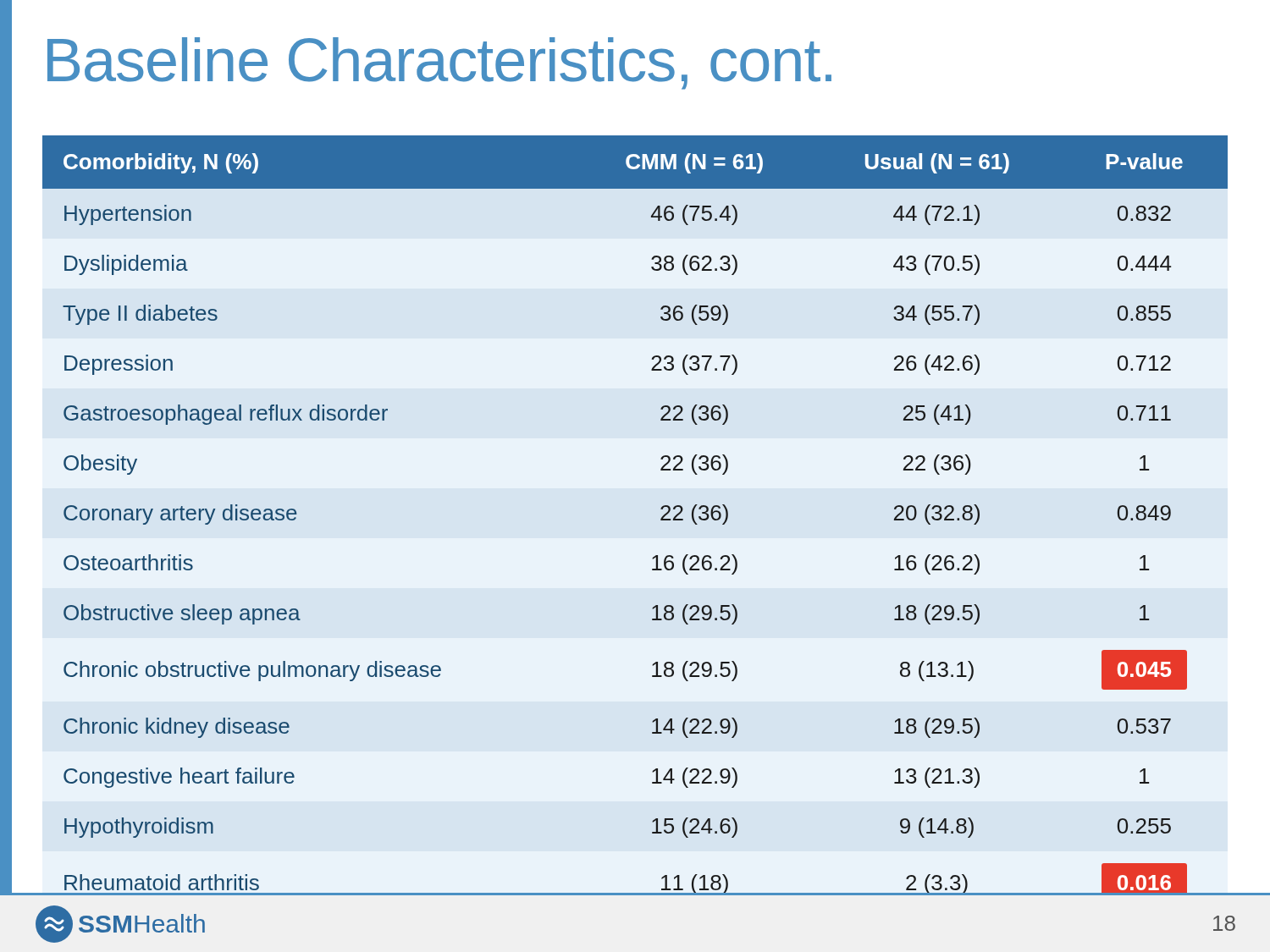The width and height of the screenshot is (1270, 952).
Task: Locate the element starting "Baseline Characteristics, cont."
Action: coord(635,60)
